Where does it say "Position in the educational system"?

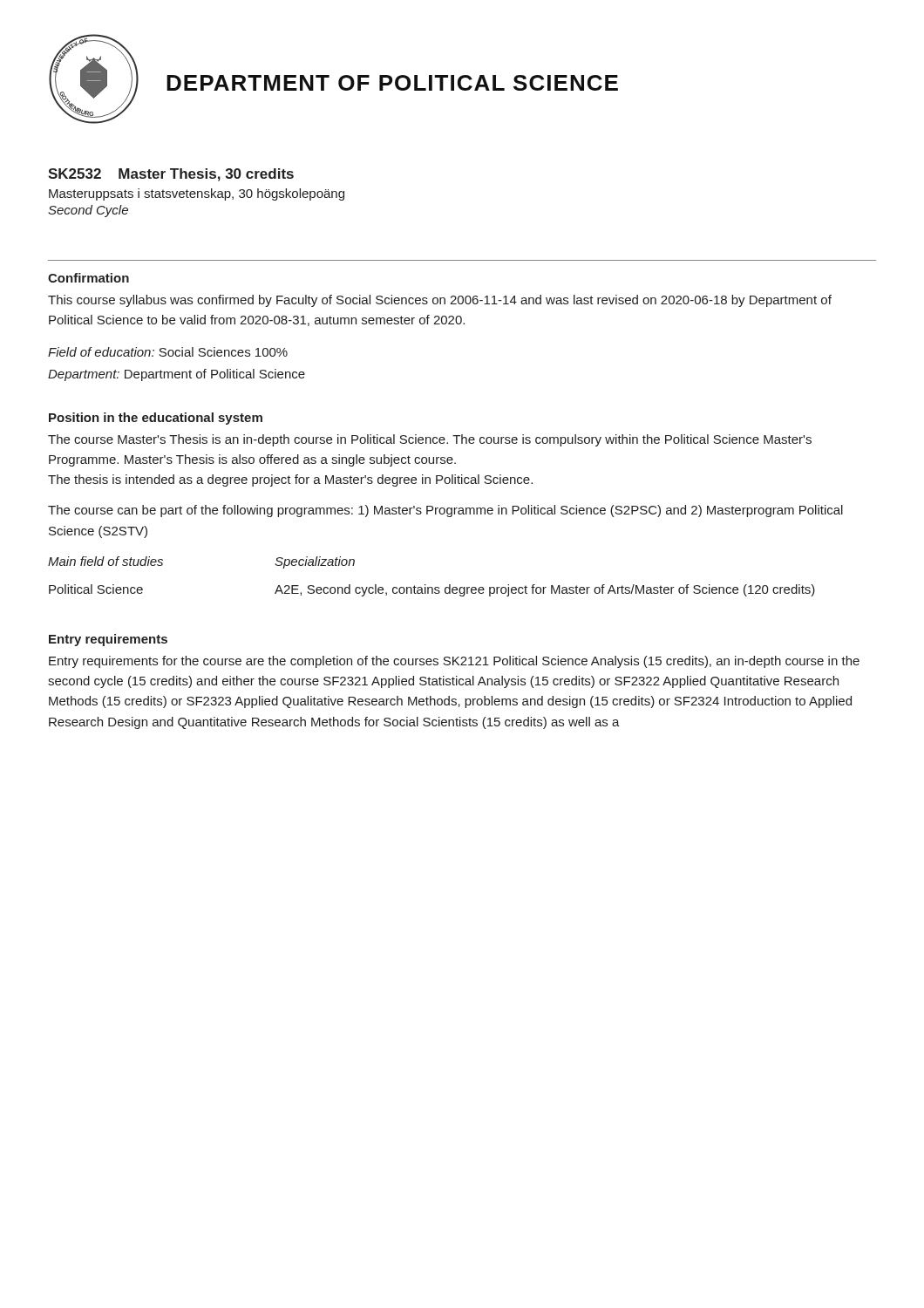pos(155,417)
